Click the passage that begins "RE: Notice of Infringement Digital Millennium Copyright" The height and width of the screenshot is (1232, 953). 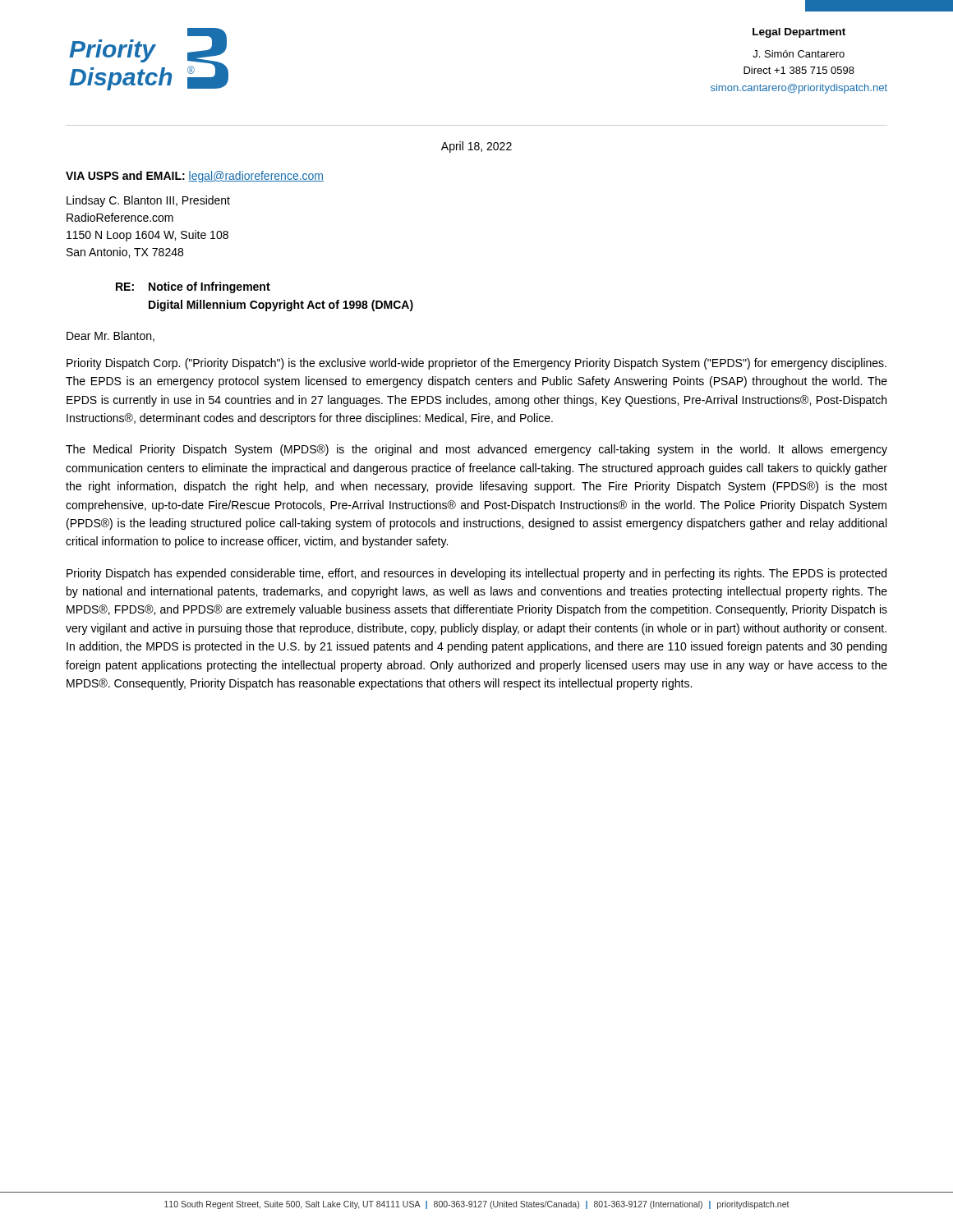[264, 296]
